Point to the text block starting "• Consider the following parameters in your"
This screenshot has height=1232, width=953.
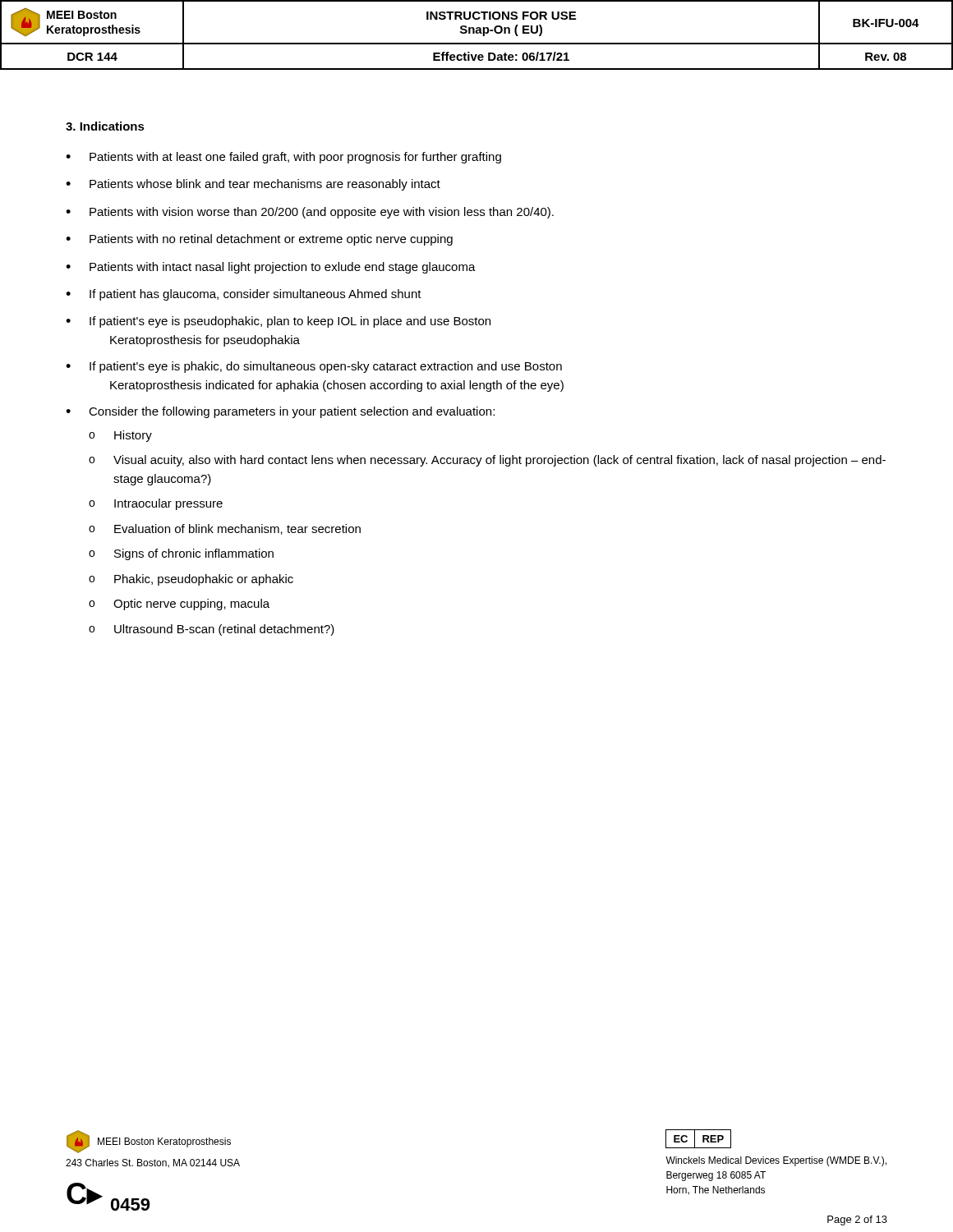pos(280,412)
